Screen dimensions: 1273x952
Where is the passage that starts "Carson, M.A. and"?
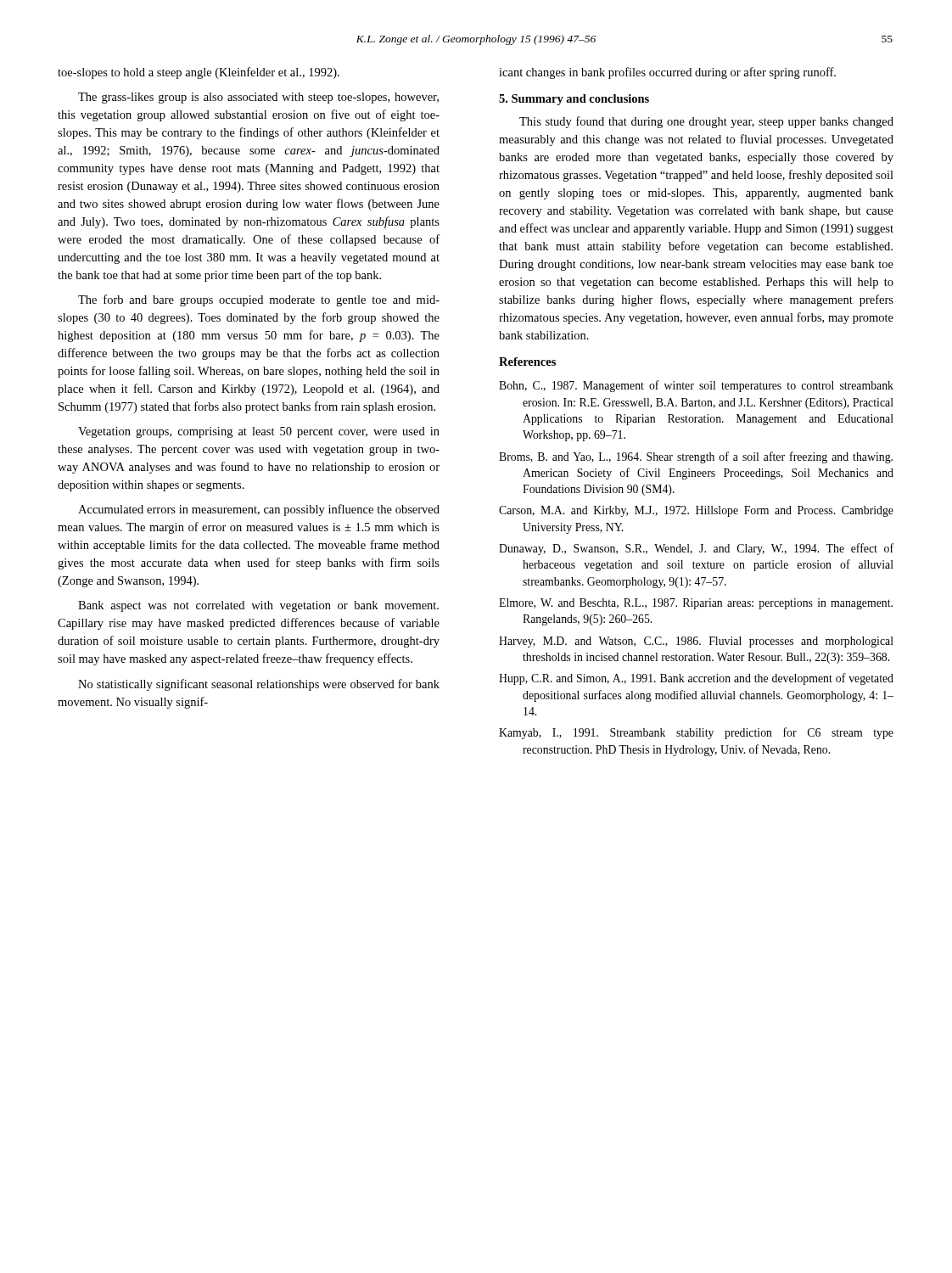(x=696, y=519)
